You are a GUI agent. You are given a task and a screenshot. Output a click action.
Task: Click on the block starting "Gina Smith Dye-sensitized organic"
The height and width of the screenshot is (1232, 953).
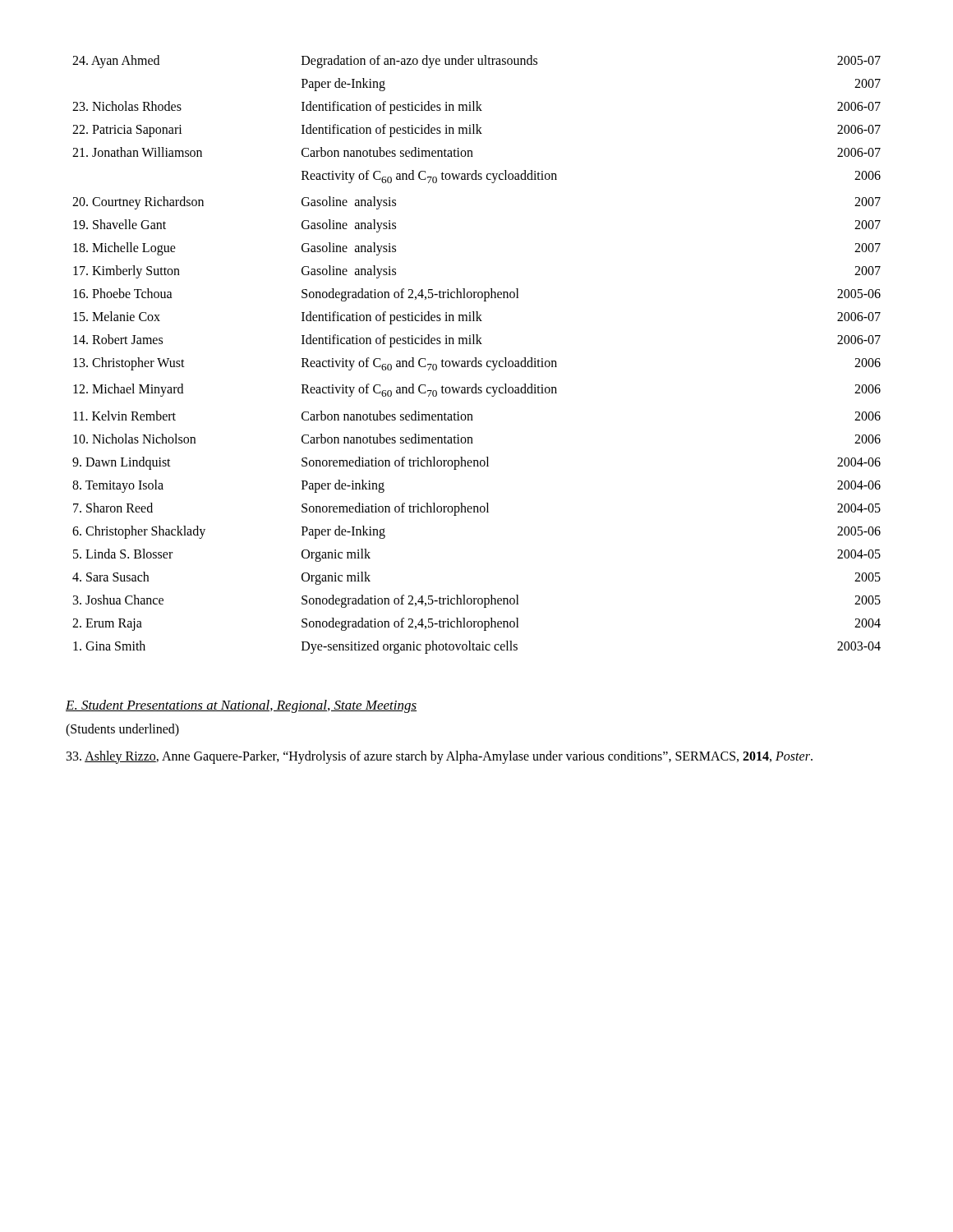[476, 646]
